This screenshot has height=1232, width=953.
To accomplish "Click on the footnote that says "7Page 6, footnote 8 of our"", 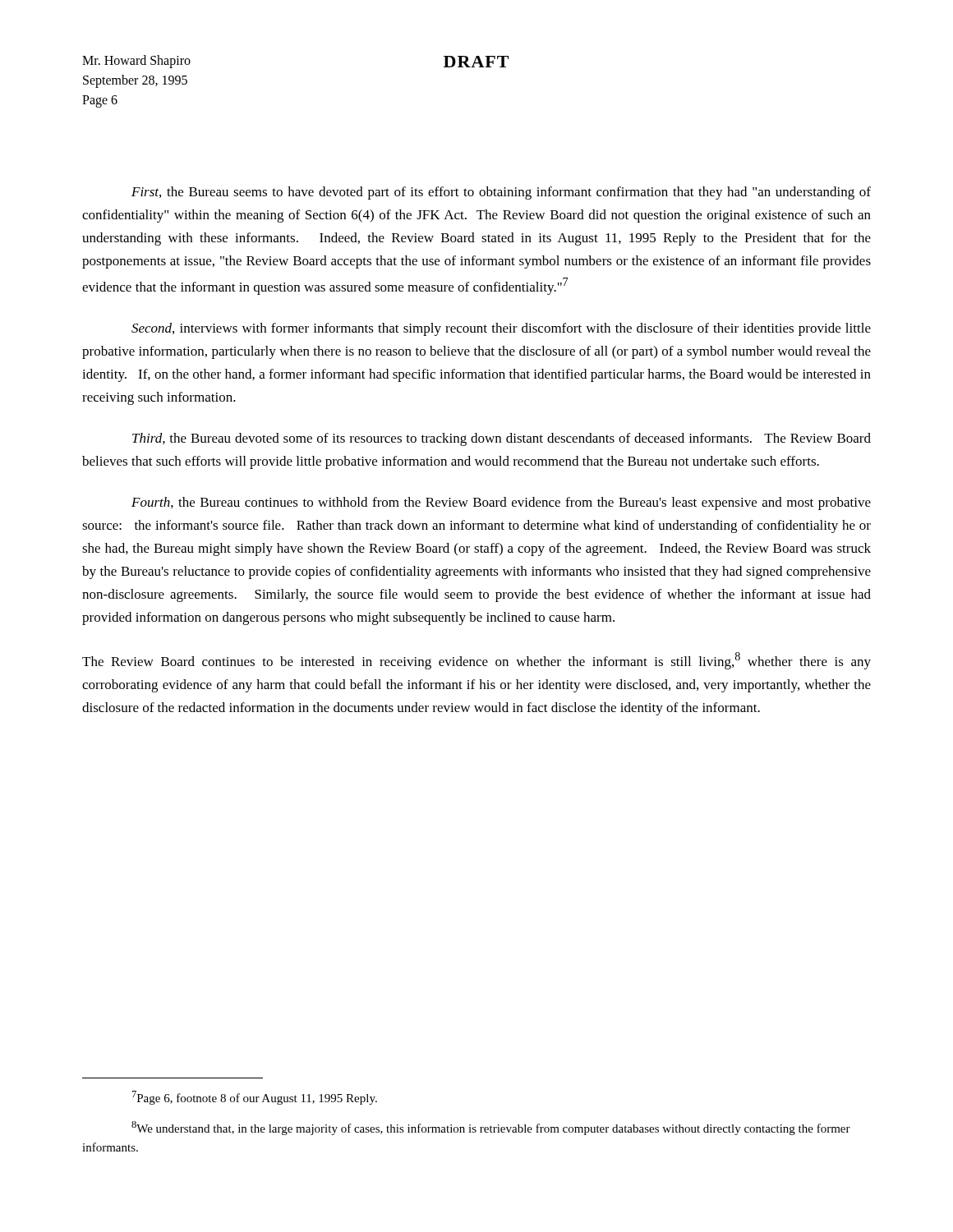I will 255,1096.
